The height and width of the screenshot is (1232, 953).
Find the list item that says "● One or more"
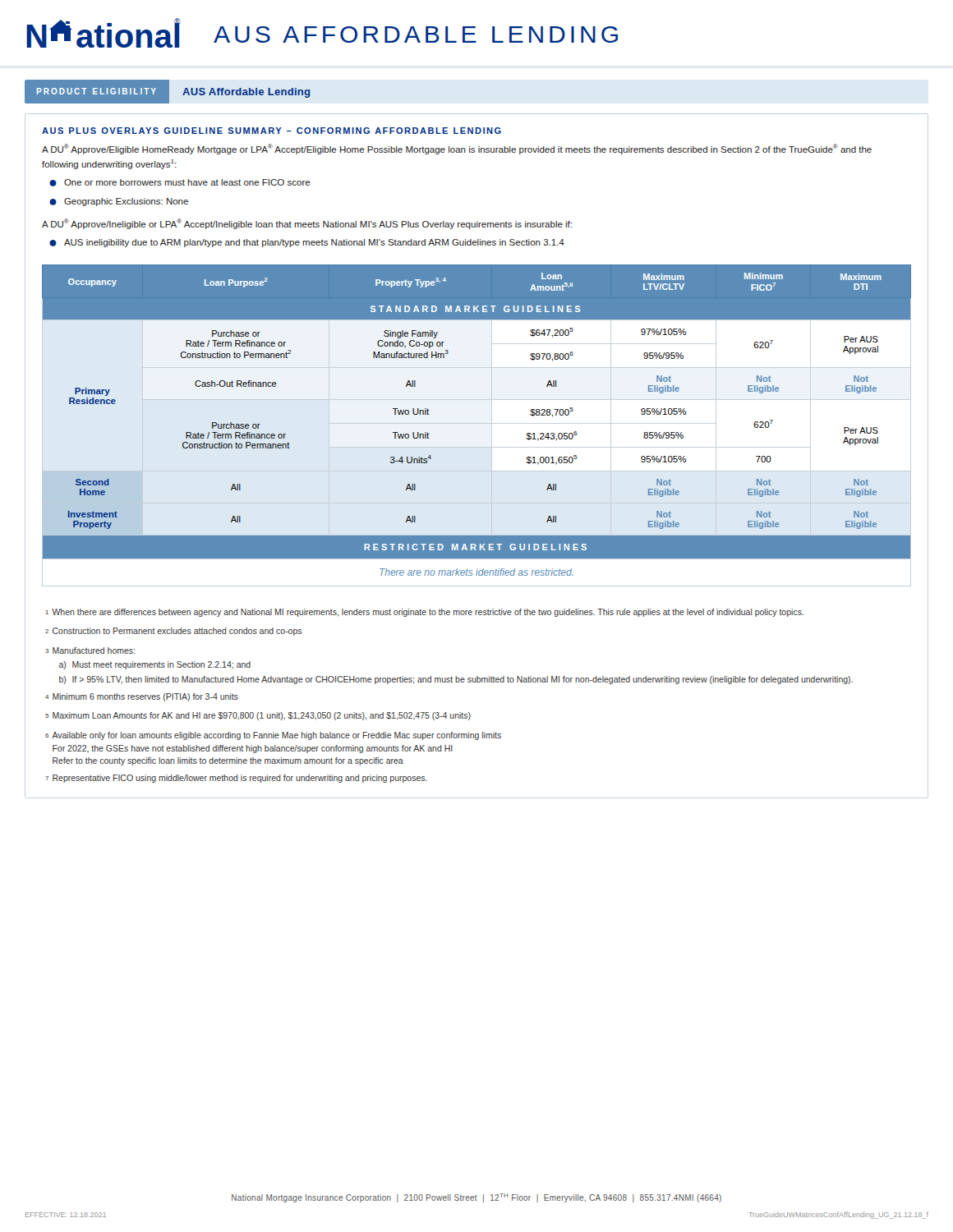pos(179,184)
